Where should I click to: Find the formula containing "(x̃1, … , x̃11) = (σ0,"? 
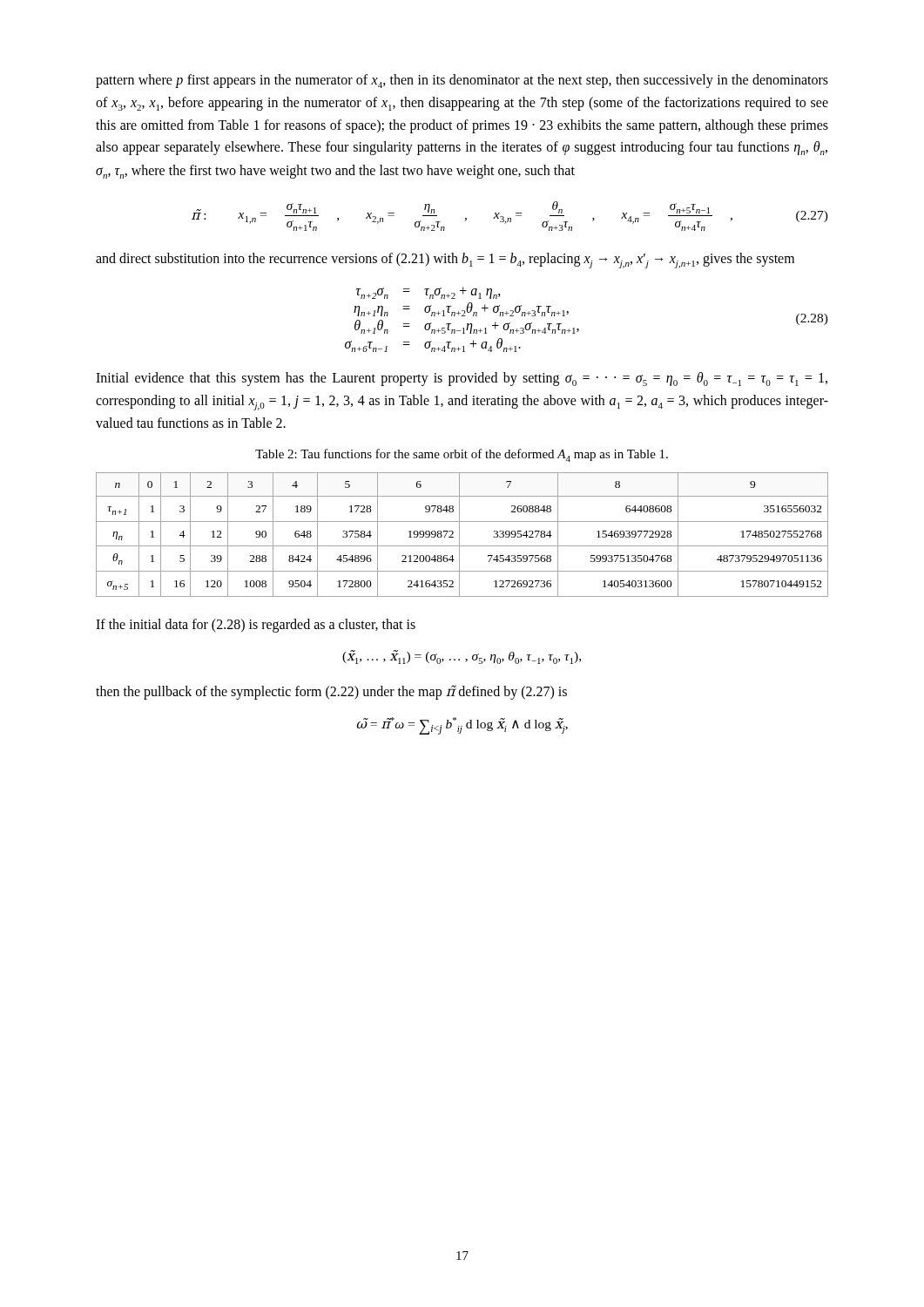(462, 657)
